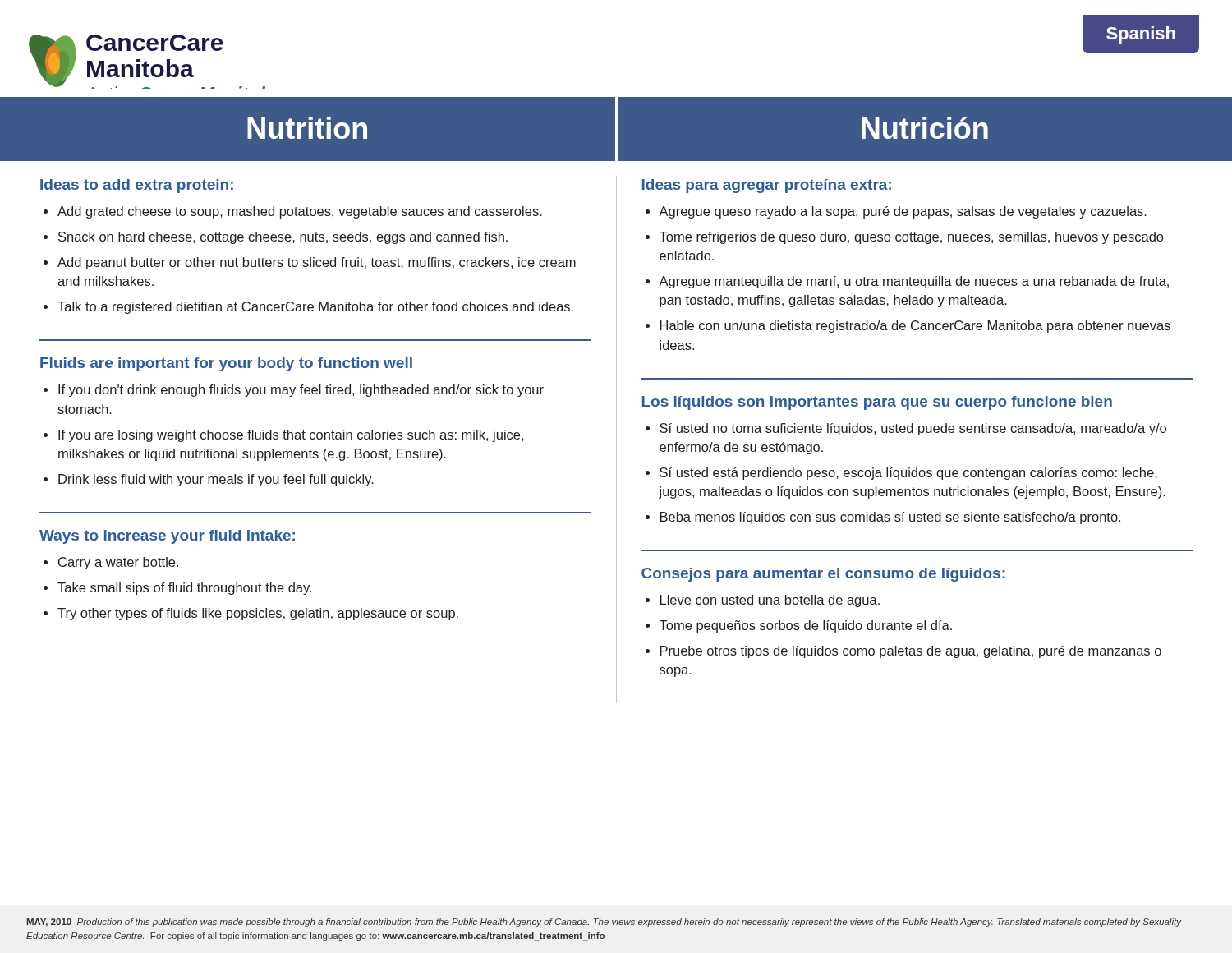Click the passage that begins "Add peanut butter or other nut butters to"

click(317, 272)
